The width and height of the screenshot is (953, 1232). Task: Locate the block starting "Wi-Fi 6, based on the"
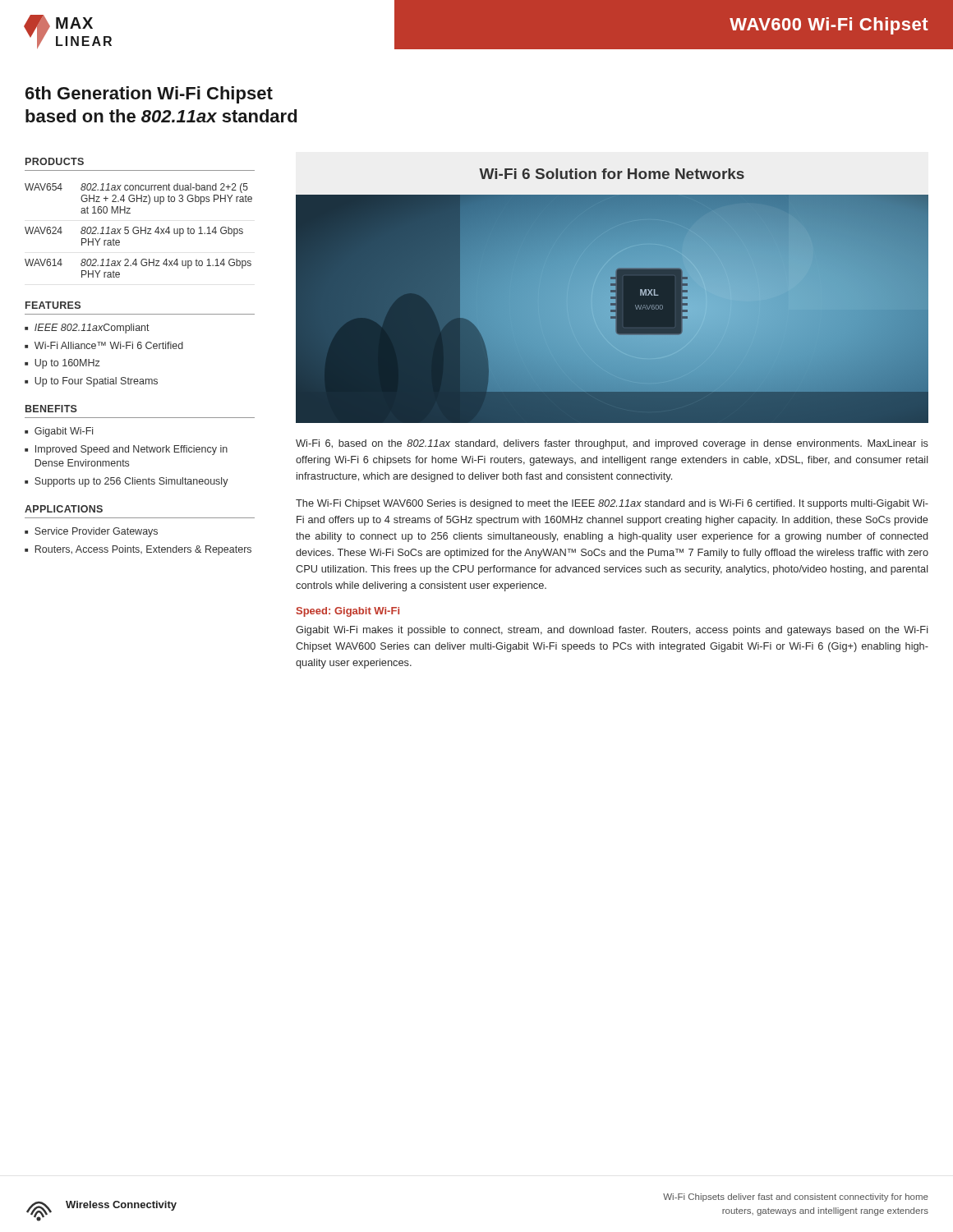[x=612, y=459]
